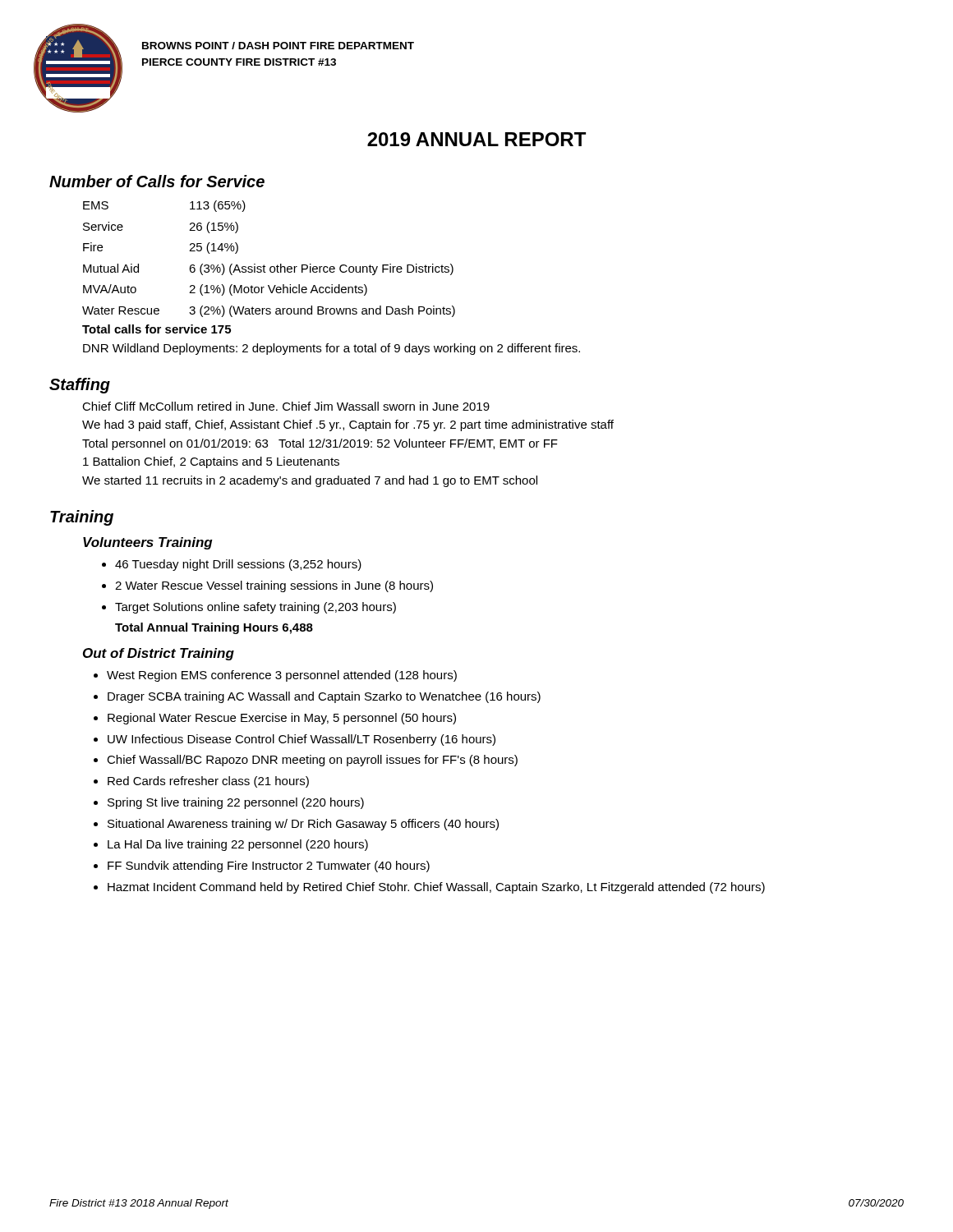Click on the element starting "Red Cards refresher"

click(208, 781)
